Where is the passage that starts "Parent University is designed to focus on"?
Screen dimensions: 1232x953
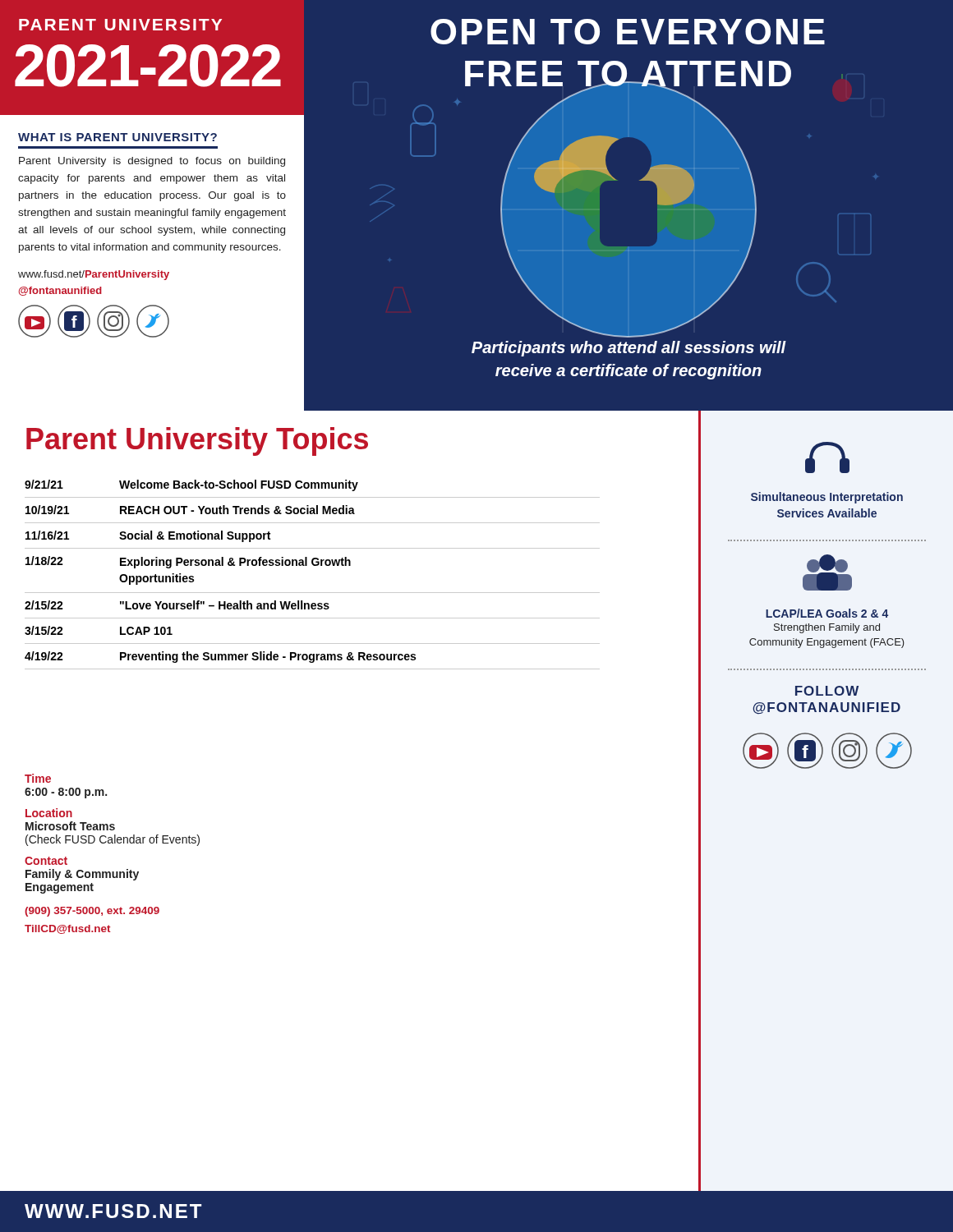[x=152, y=204]
